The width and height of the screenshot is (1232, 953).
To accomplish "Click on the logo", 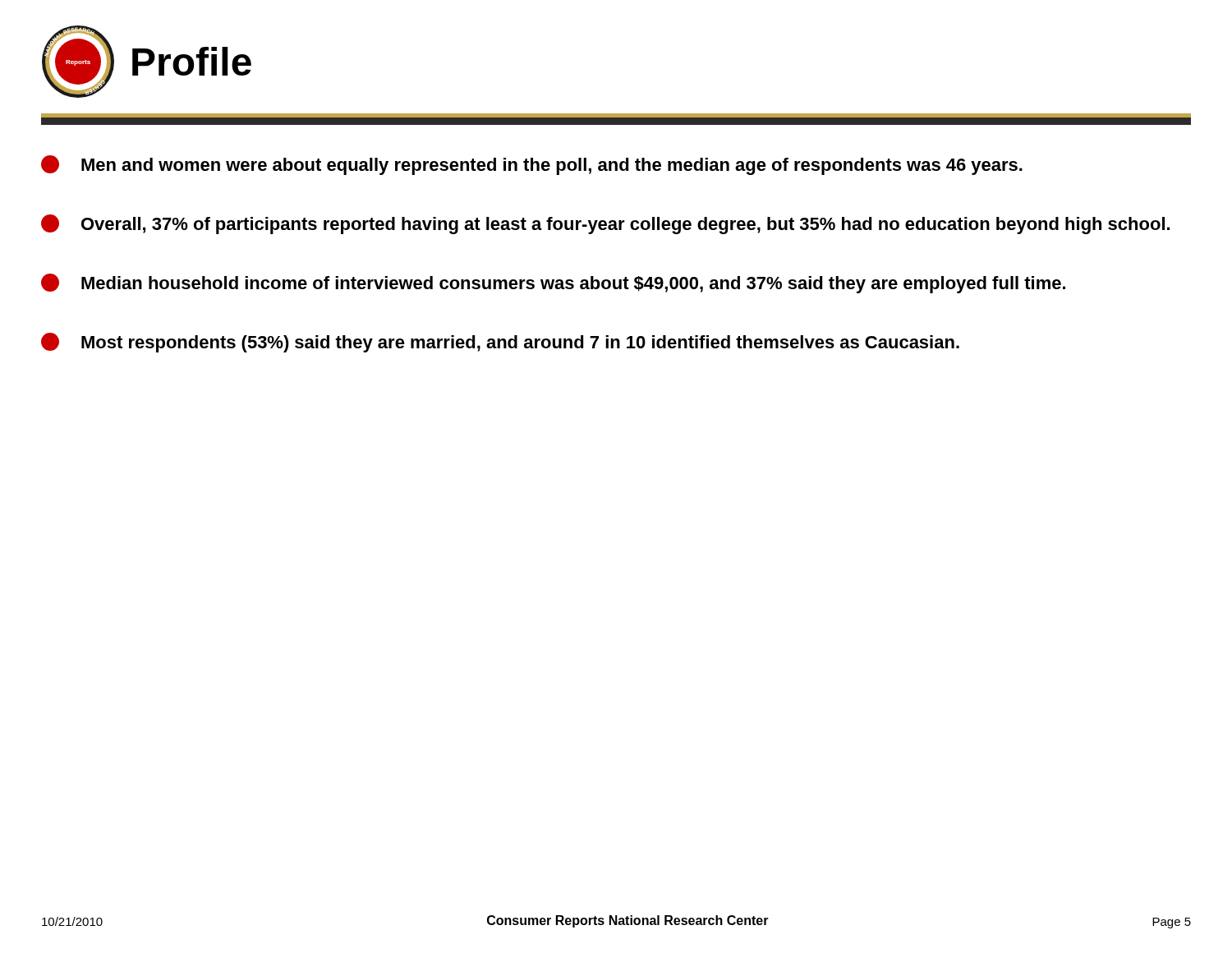I will pyautogui.click(x=78, y=62).
